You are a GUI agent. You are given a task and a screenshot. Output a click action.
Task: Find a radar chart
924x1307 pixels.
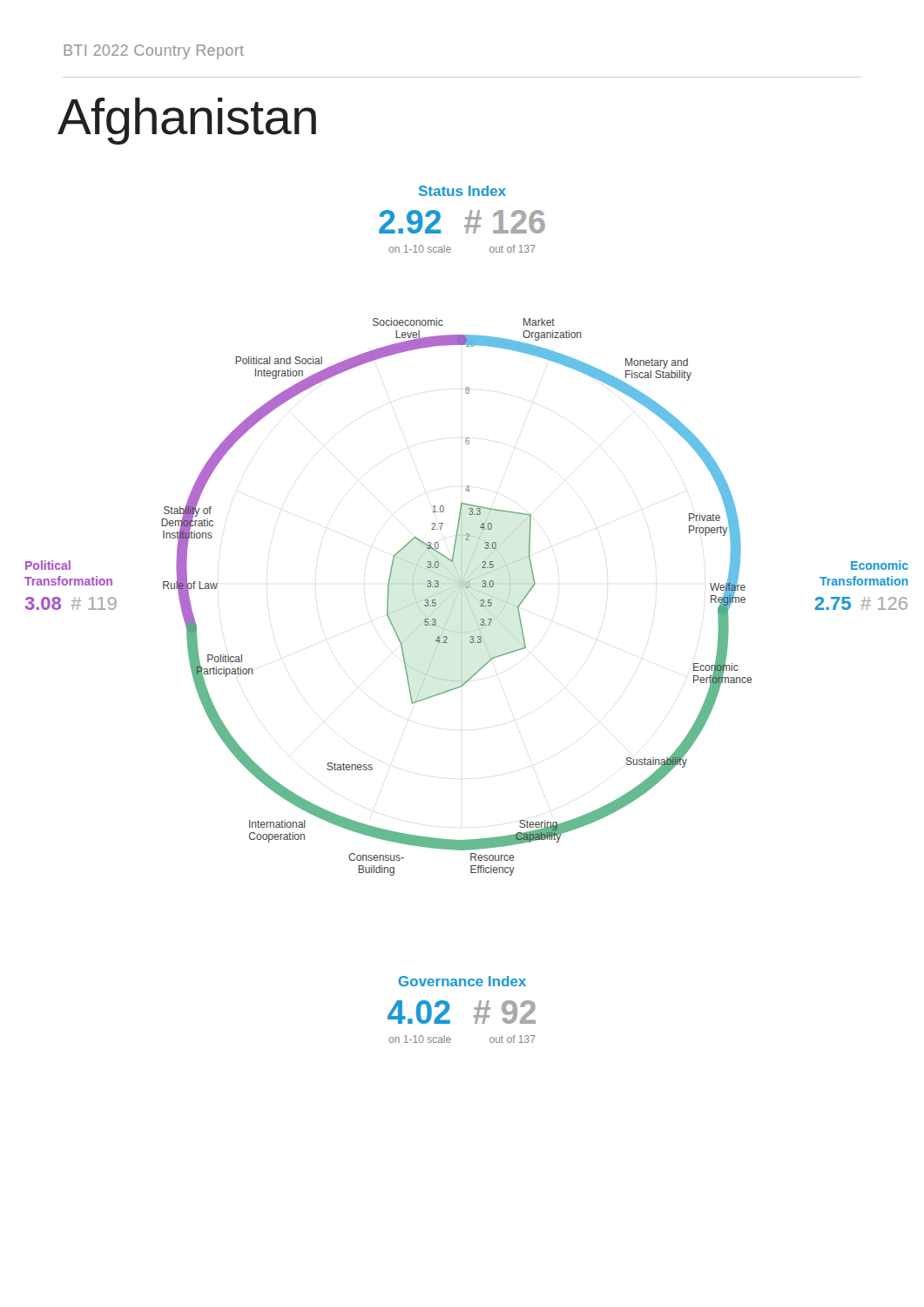click(462, 649)
